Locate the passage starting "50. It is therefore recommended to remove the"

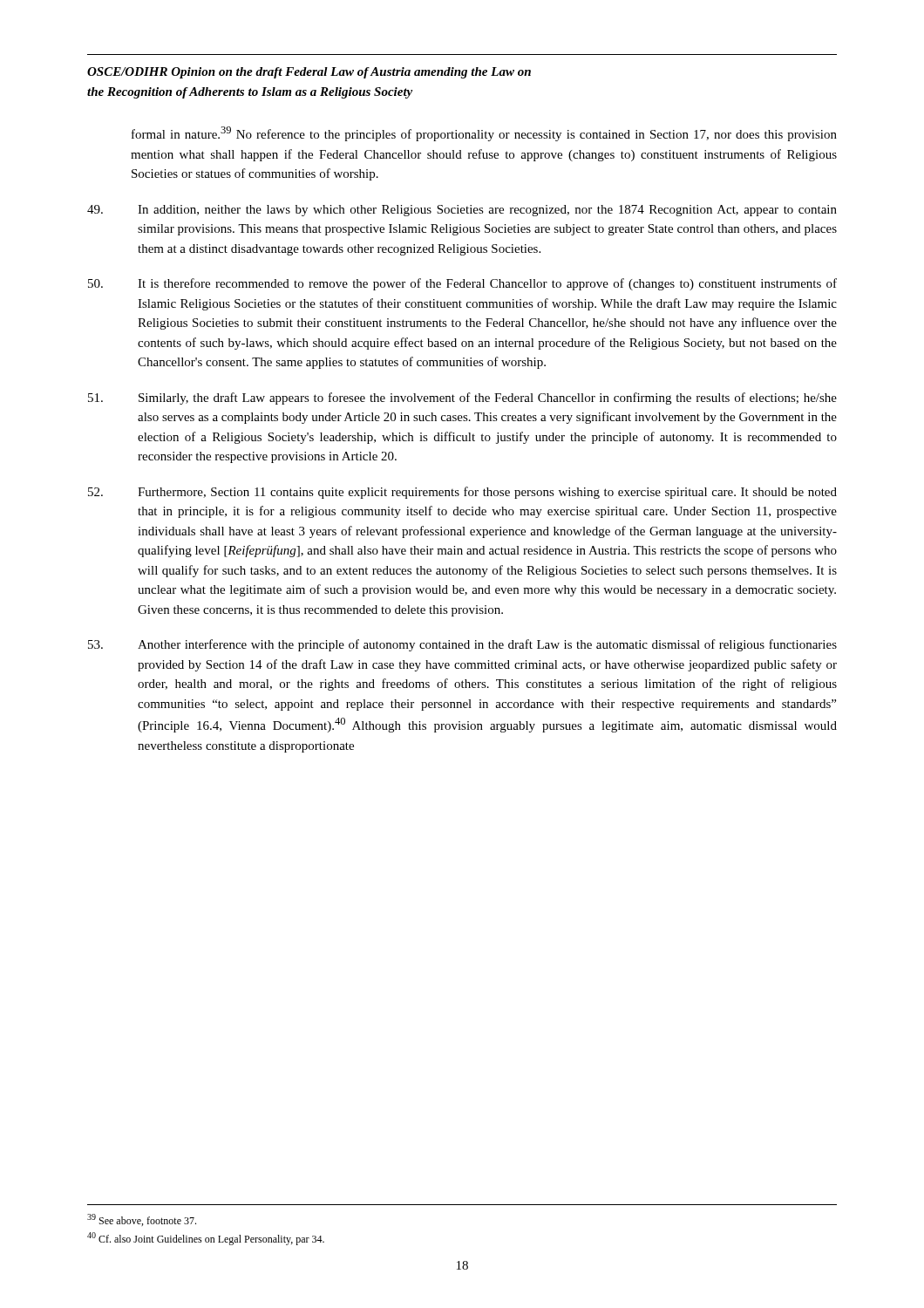[462, 323]
